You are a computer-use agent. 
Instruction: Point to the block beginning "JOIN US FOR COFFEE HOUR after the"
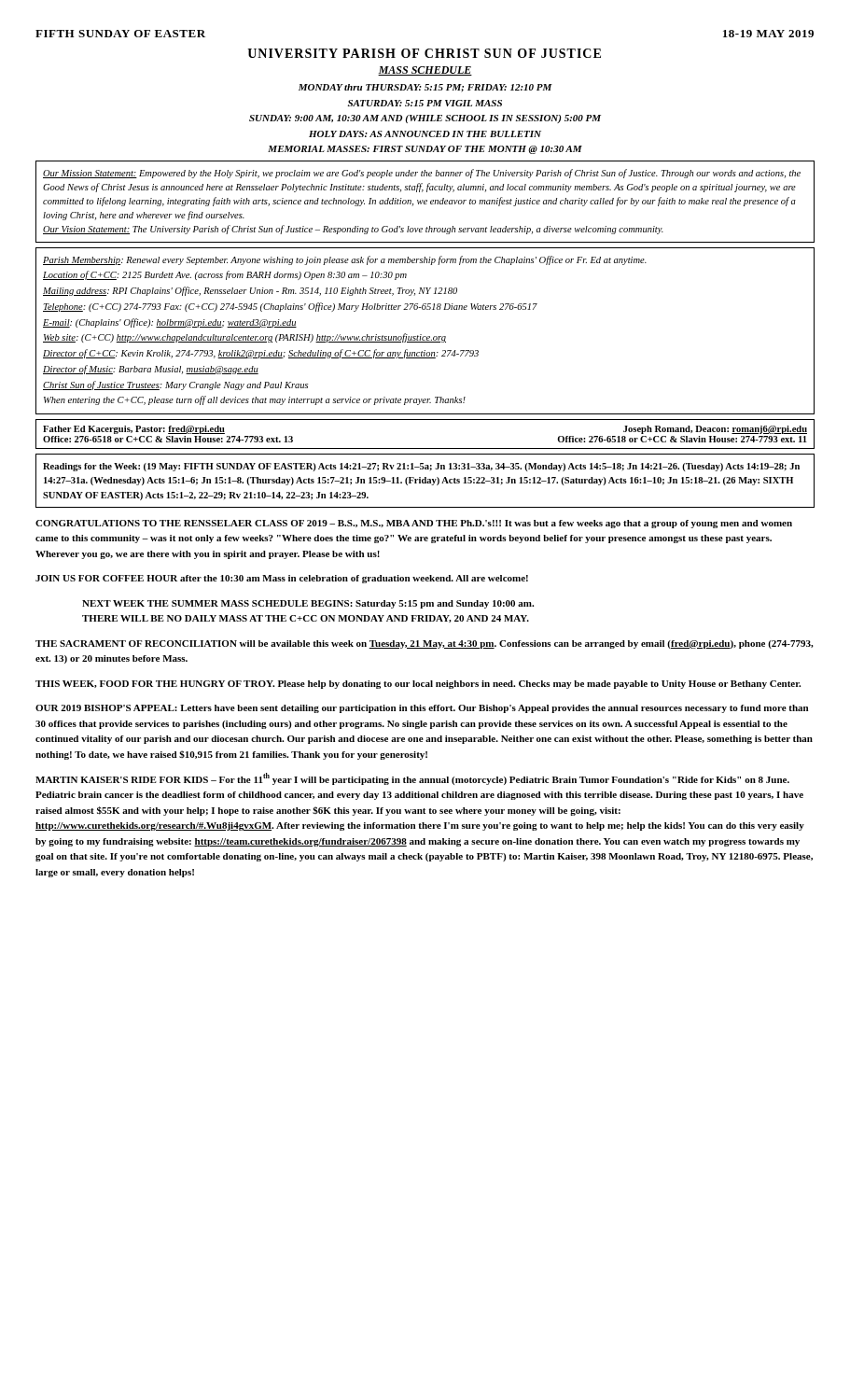point(282,578)
